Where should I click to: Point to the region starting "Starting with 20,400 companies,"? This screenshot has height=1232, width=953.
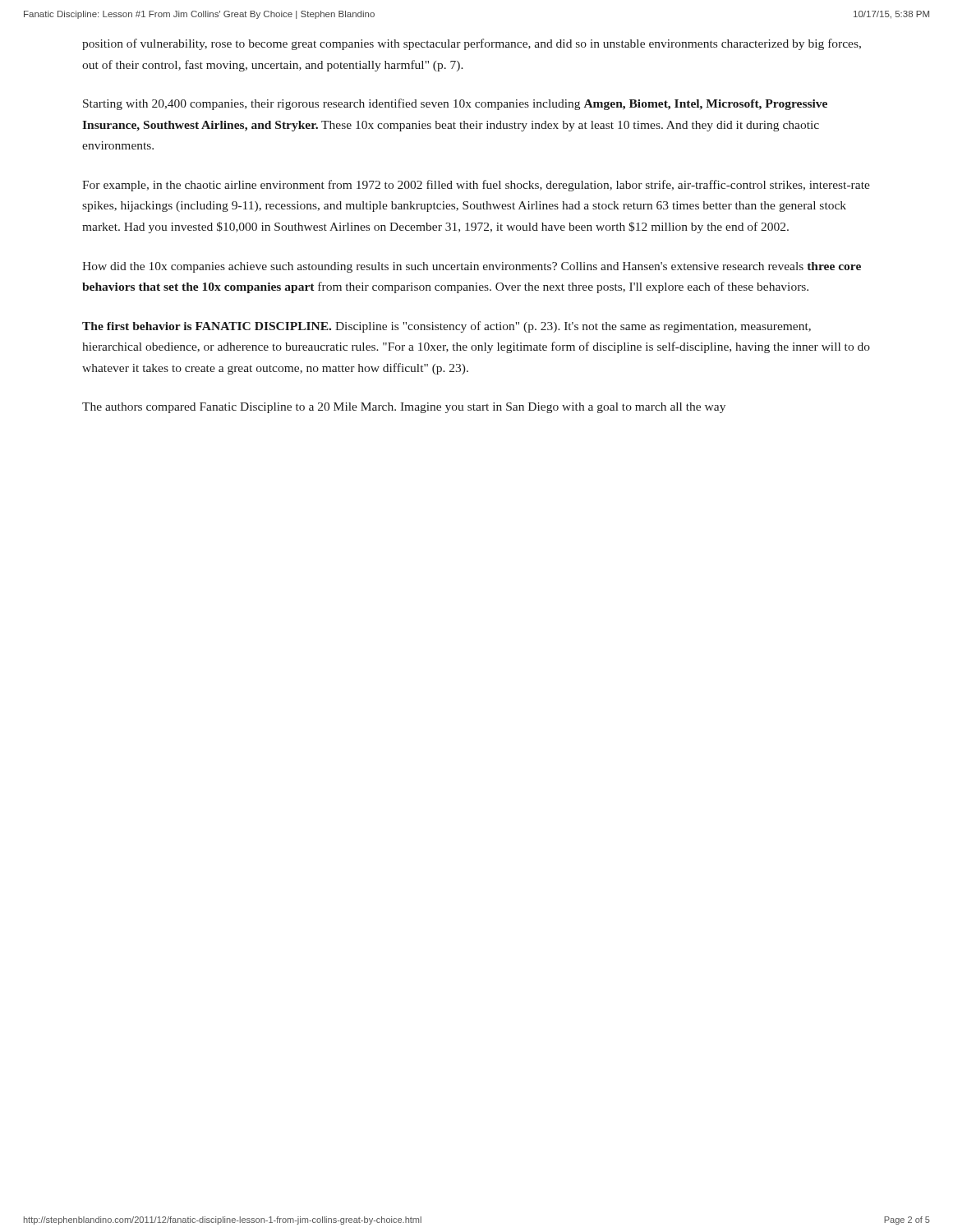455,124
